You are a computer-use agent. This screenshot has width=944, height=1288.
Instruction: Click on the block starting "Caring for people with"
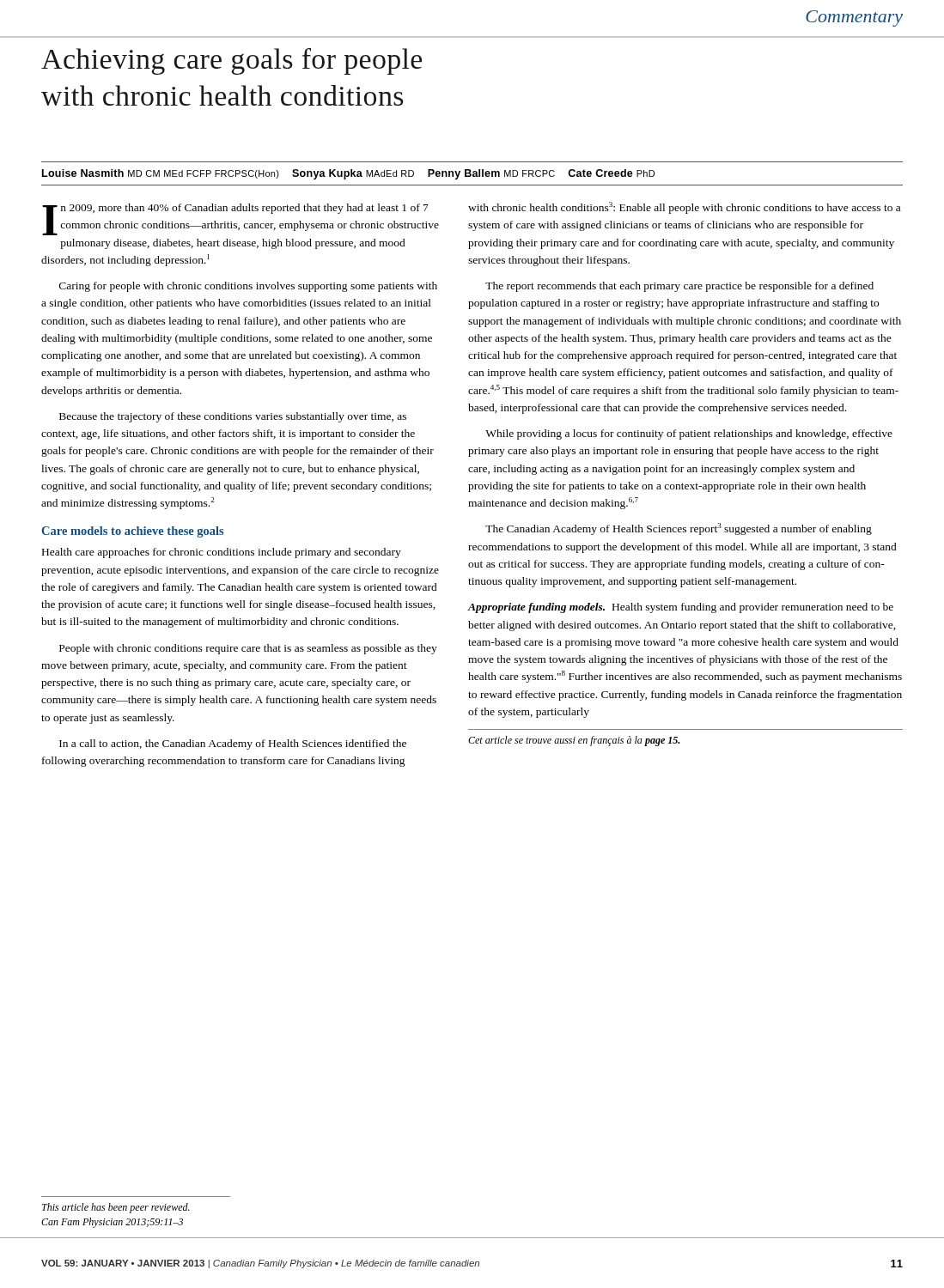pyautogui.click(x=239, y=338)
